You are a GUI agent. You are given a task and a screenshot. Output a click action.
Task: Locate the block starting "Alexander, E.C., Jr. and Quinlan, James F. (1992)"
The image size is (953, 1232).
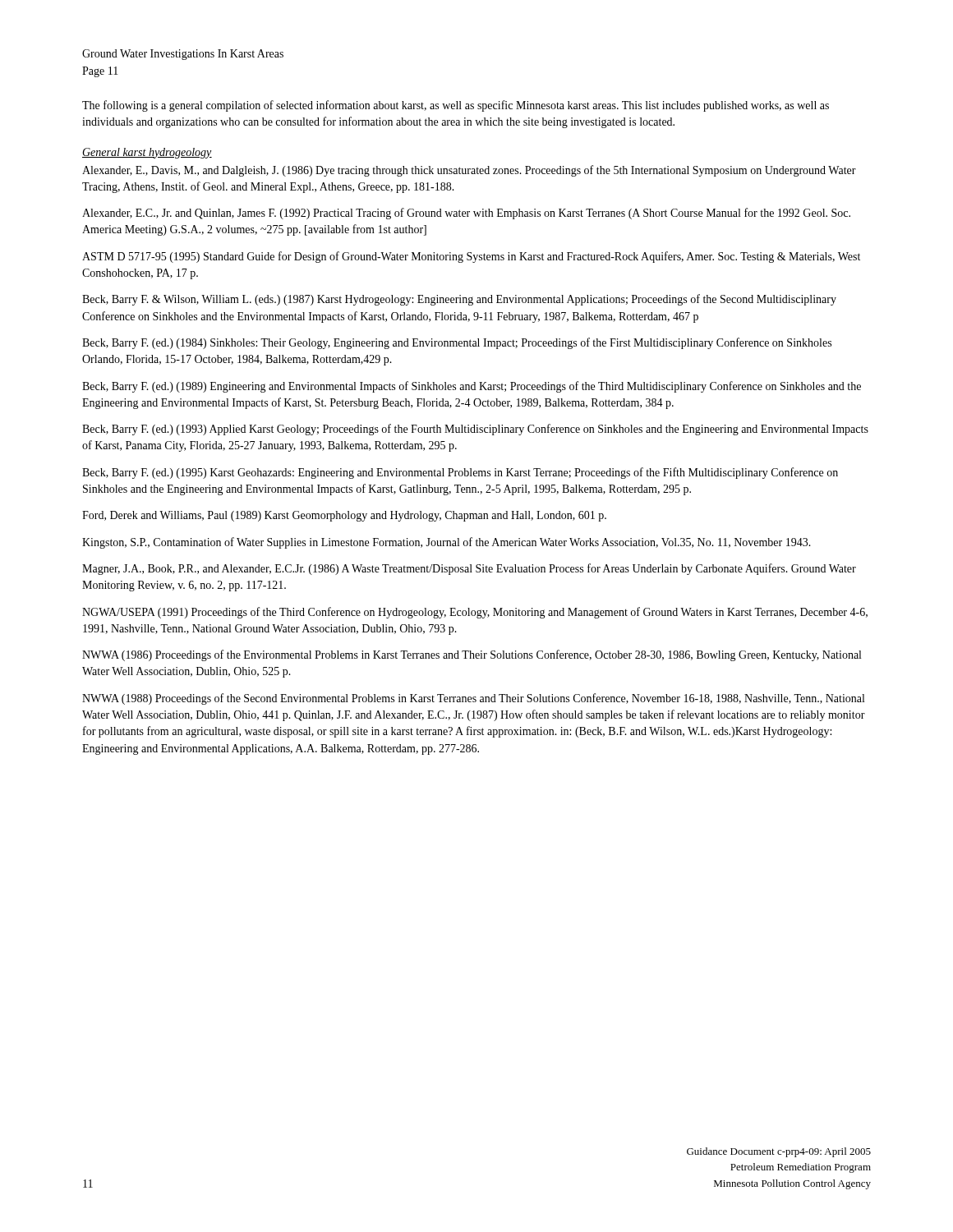(x=467, y=222)
